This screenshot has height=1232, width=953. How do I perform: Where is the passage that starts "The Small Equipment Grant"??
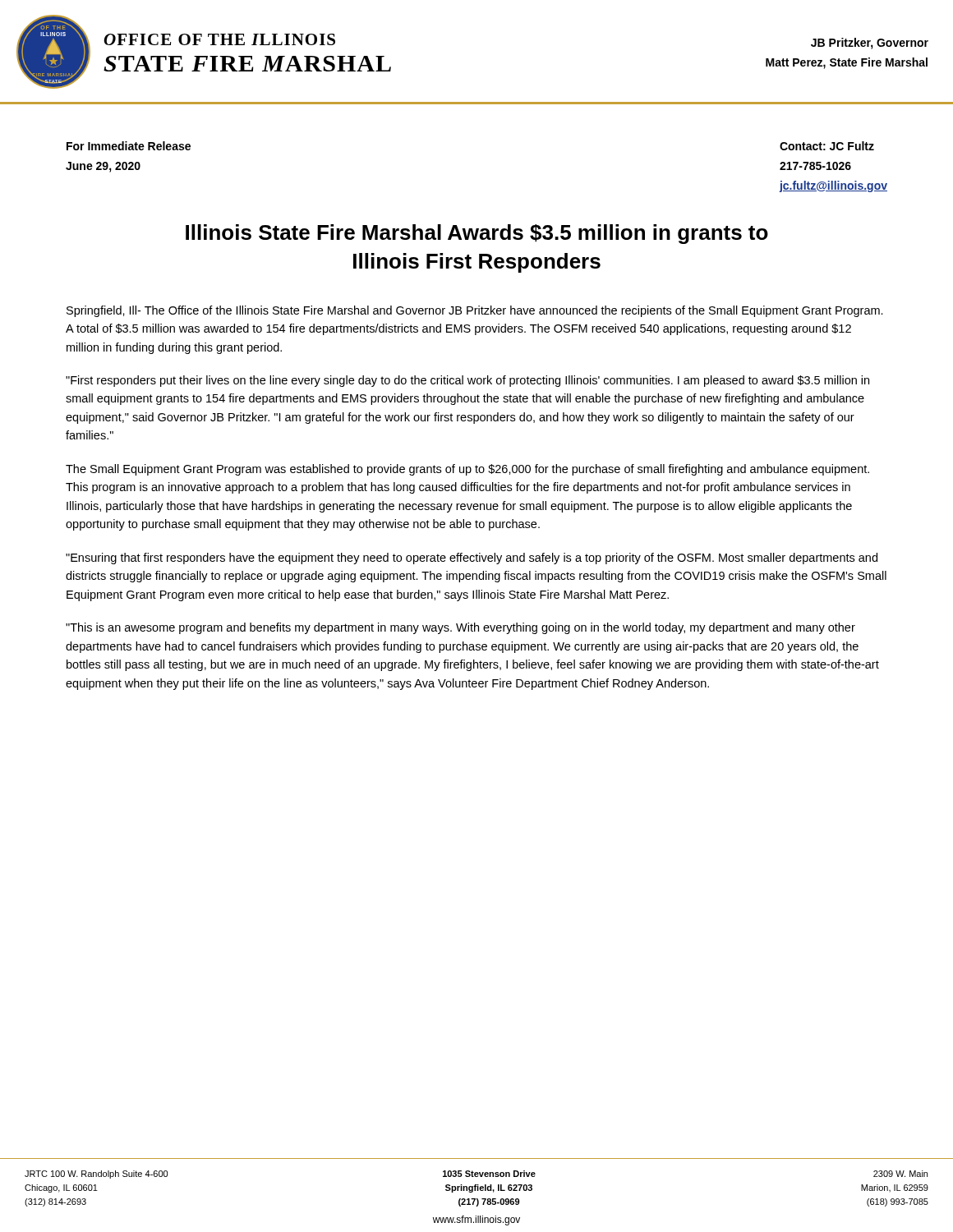coord(468,496)
